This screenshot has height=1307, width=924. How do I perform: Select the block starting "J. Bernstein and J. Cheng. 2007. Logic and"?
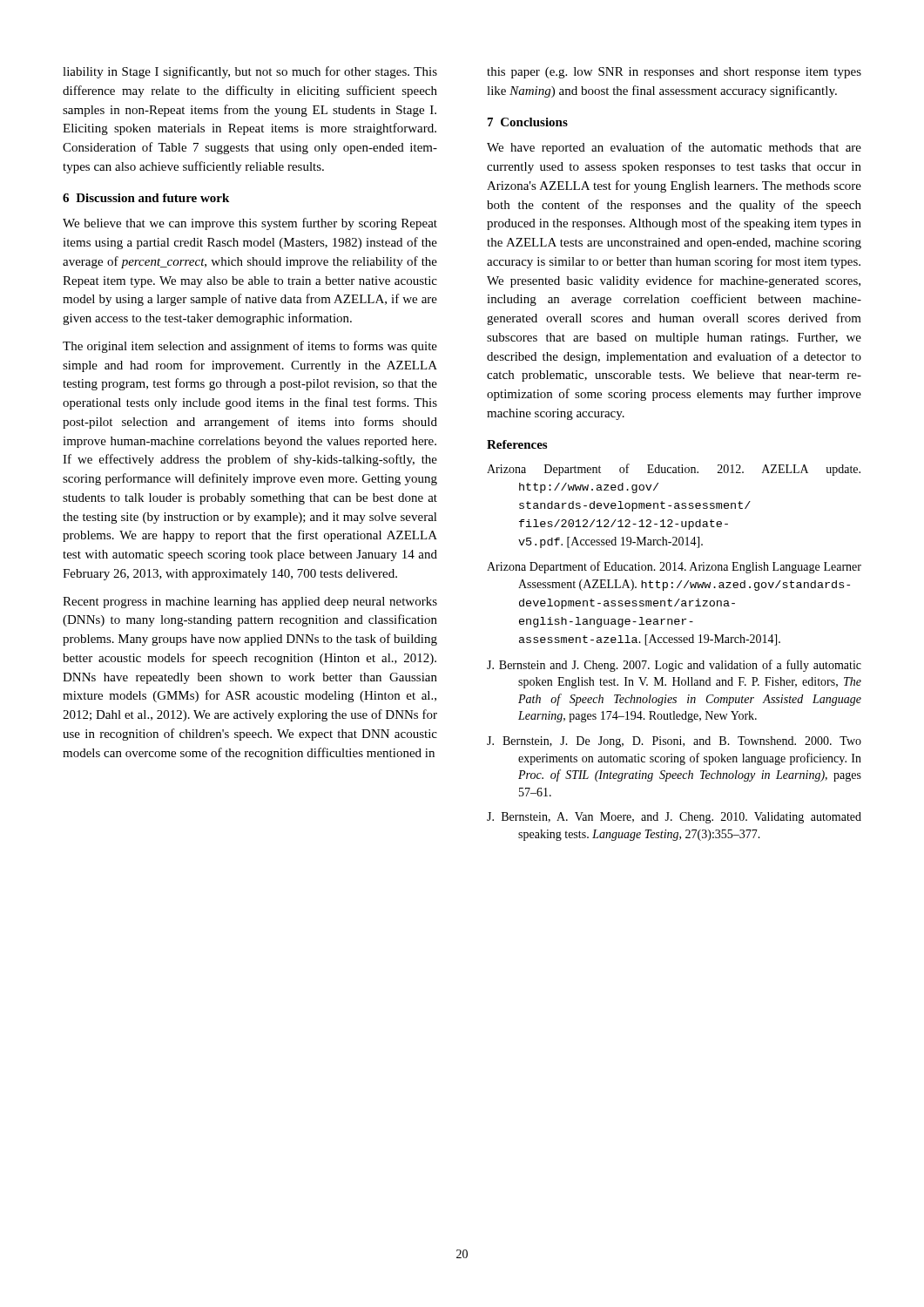[674, 690]
